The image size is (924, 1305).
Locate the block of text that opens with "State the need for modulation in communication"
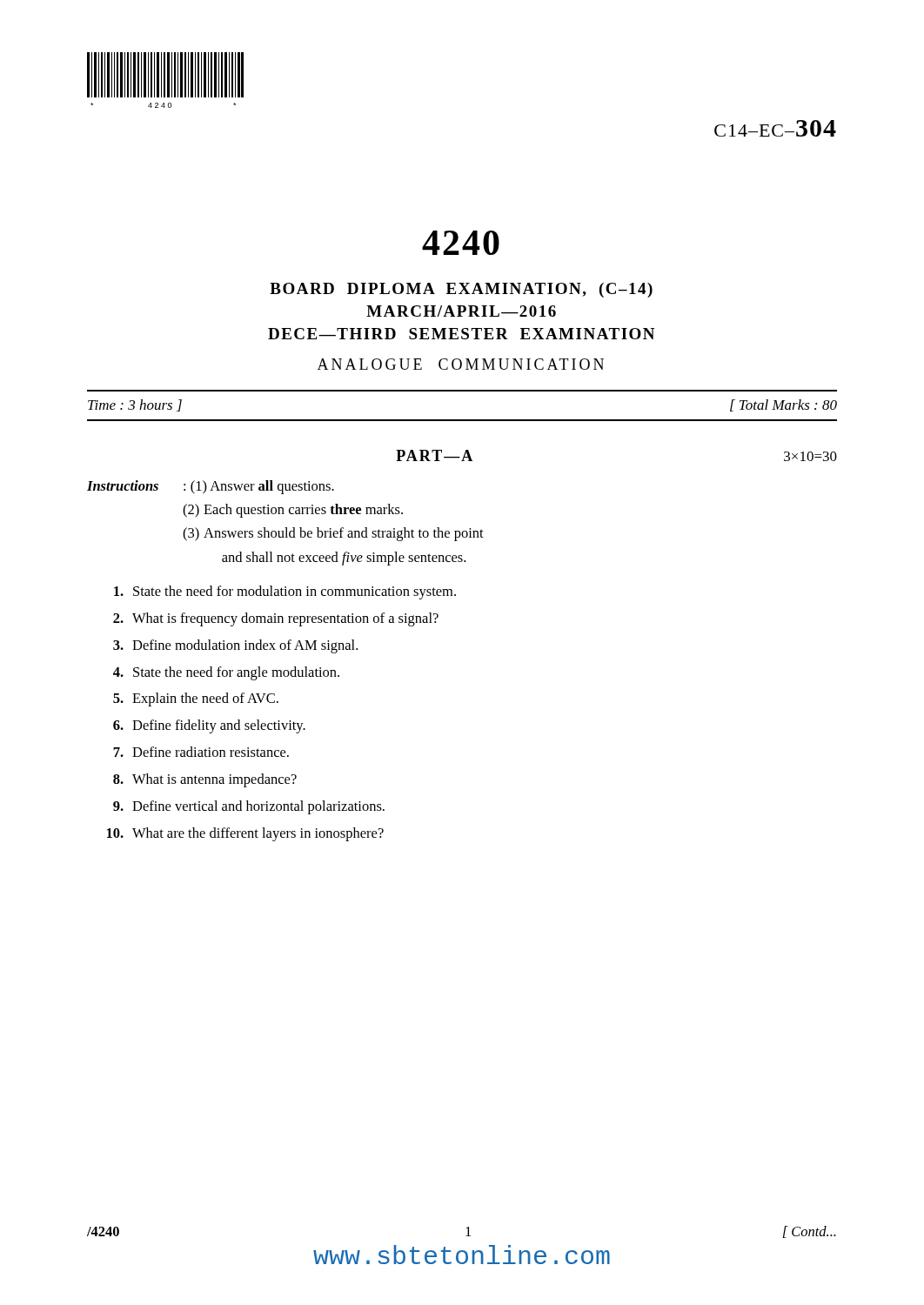pos(462,592)
